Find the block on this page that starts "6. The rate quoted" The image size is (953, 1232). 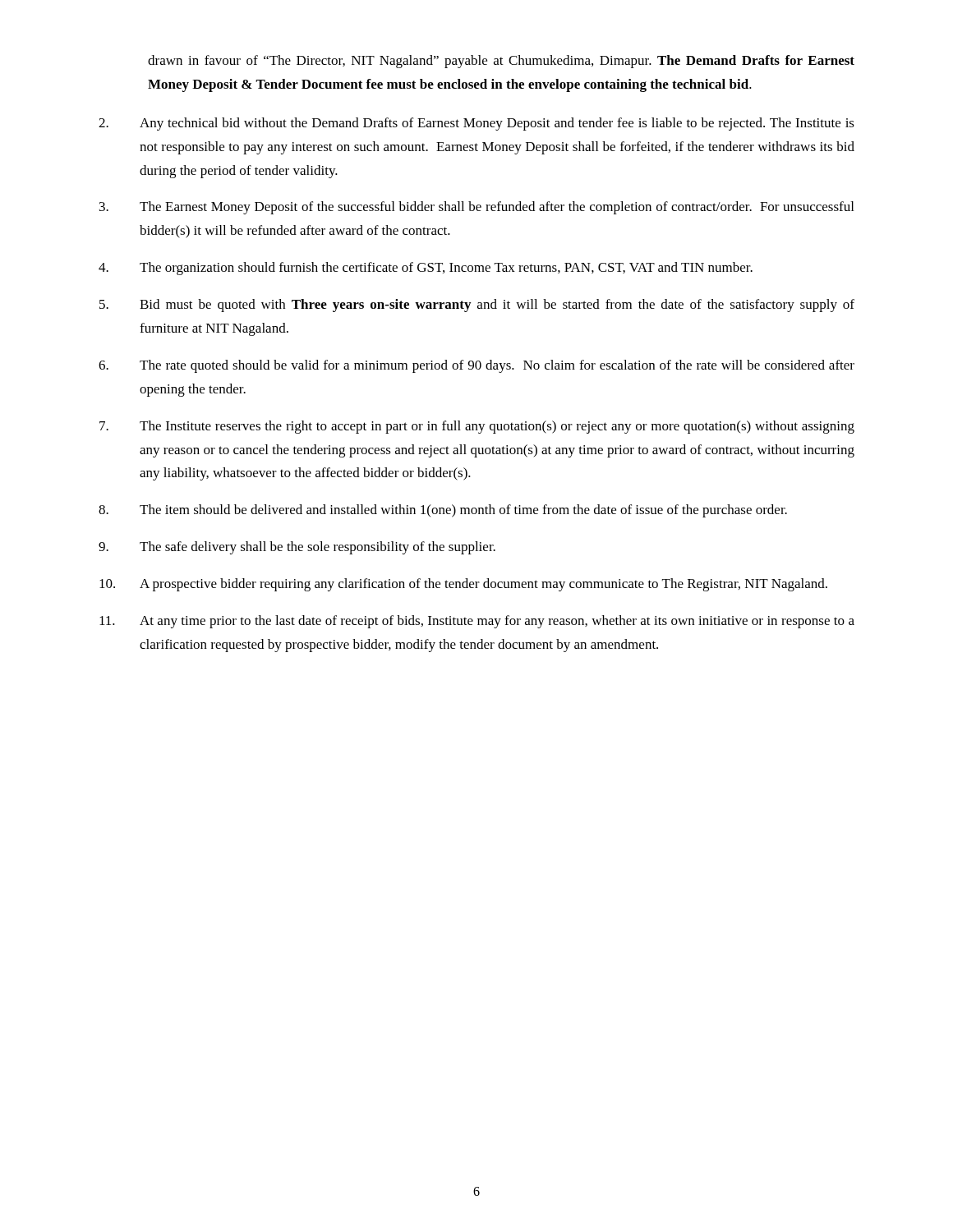[476, 378]
